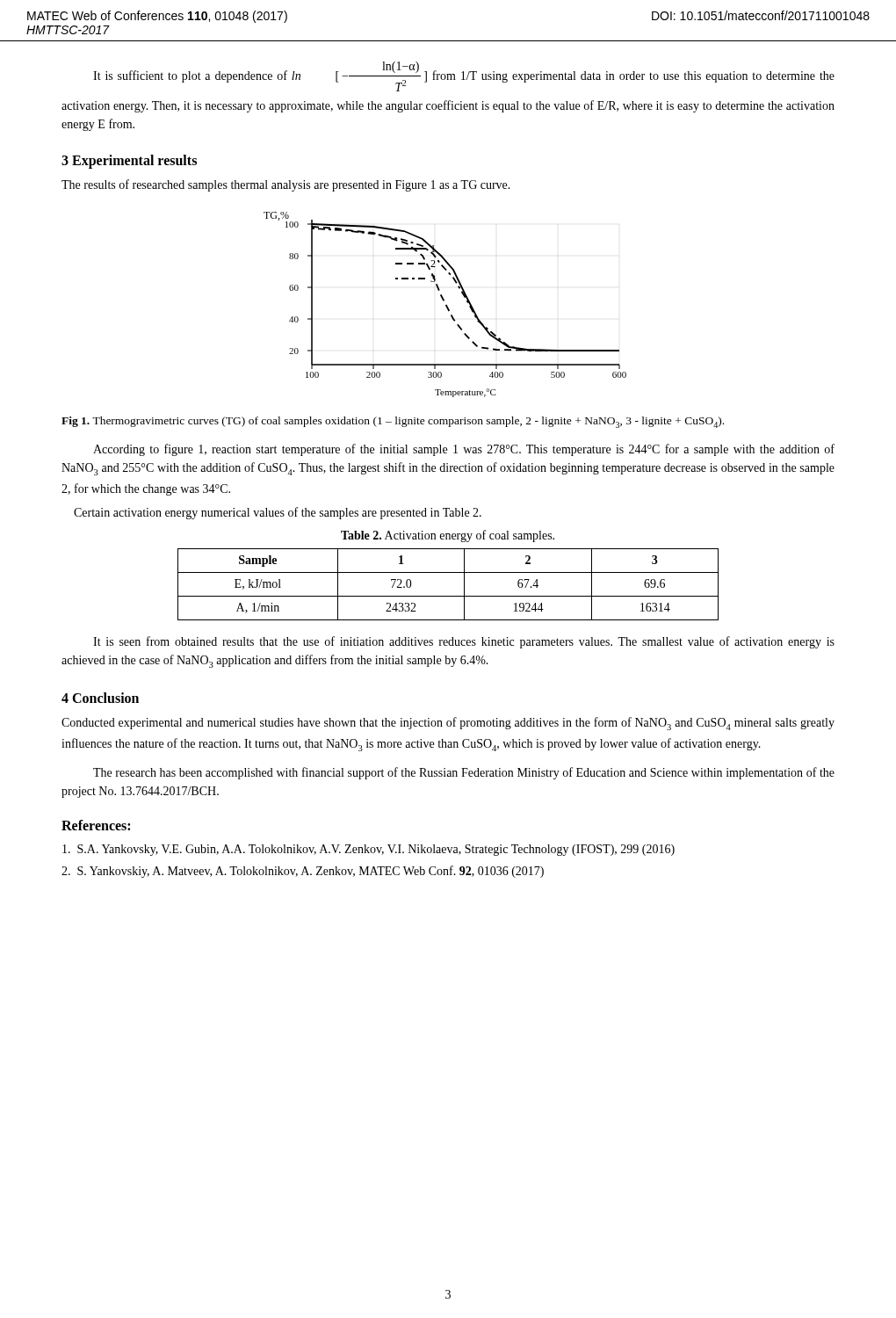The height and width of the screenshot is (1318, 896).
Task: Point to the block beginning "According to figure 1, reaction start temperature of"
Action: click(x=448, y=469)
